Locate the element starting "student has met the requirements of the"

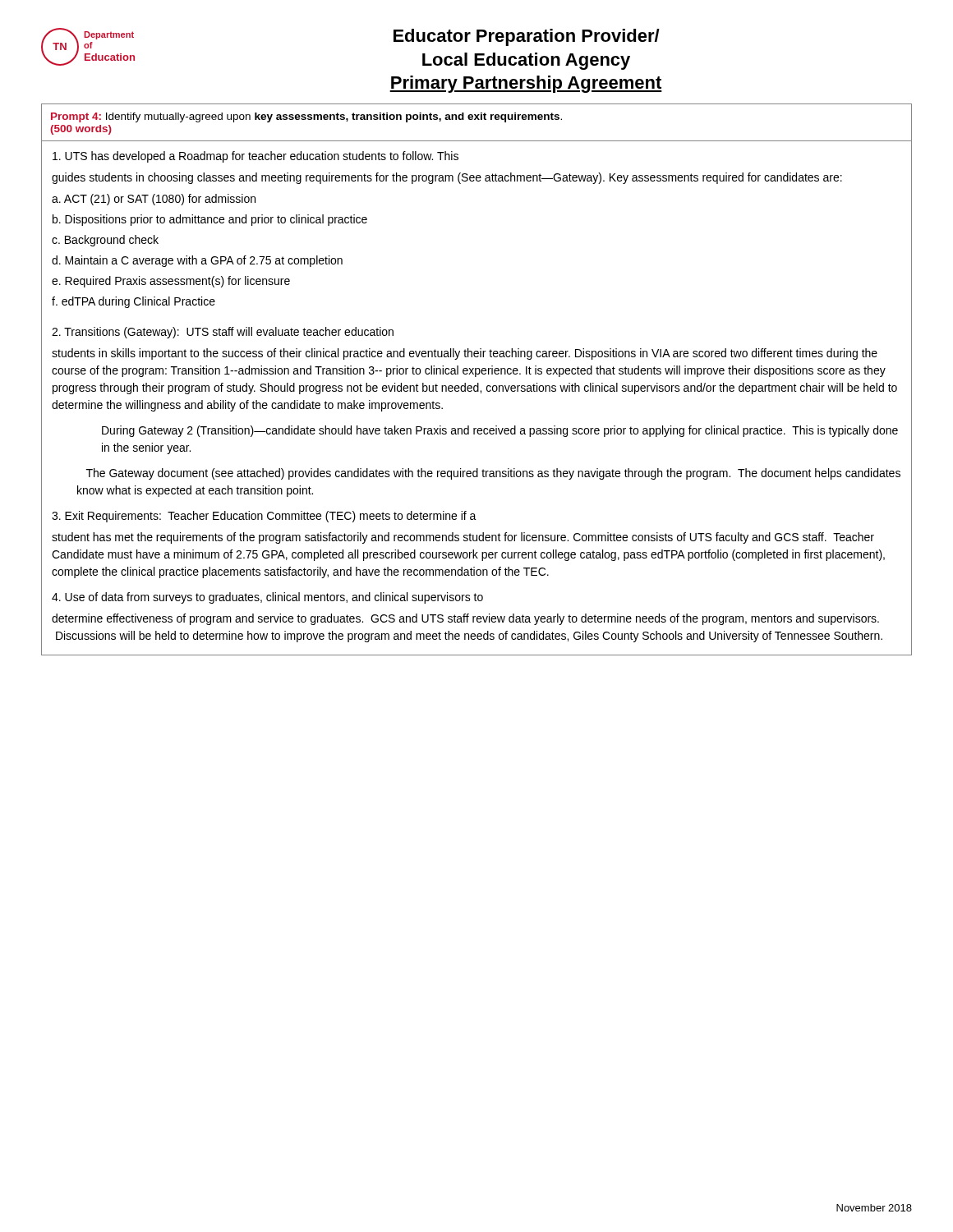[x=469, y=554]
